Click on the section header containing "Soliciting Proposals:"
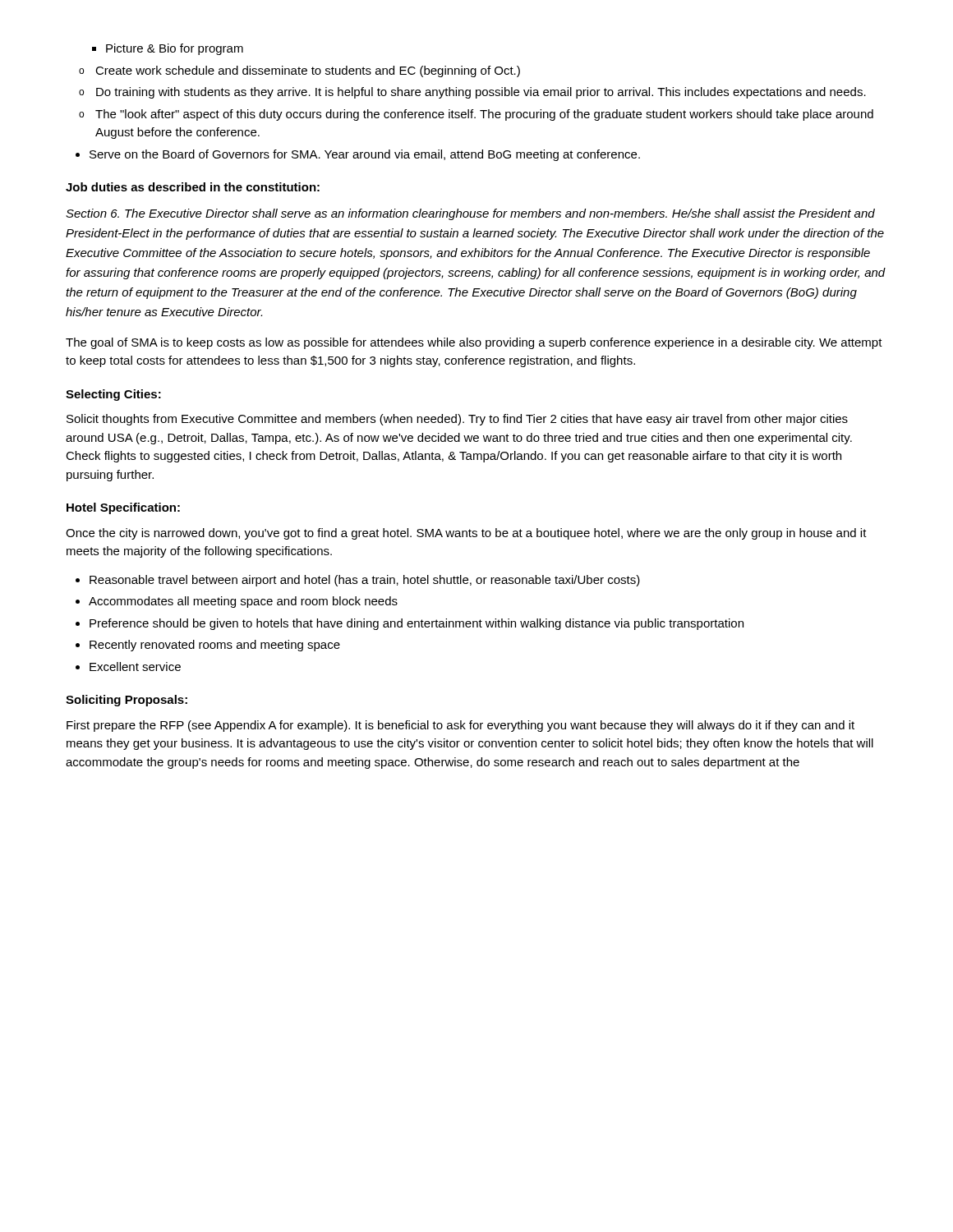Viewport: 953px width, 1232px height. (127, 699)
